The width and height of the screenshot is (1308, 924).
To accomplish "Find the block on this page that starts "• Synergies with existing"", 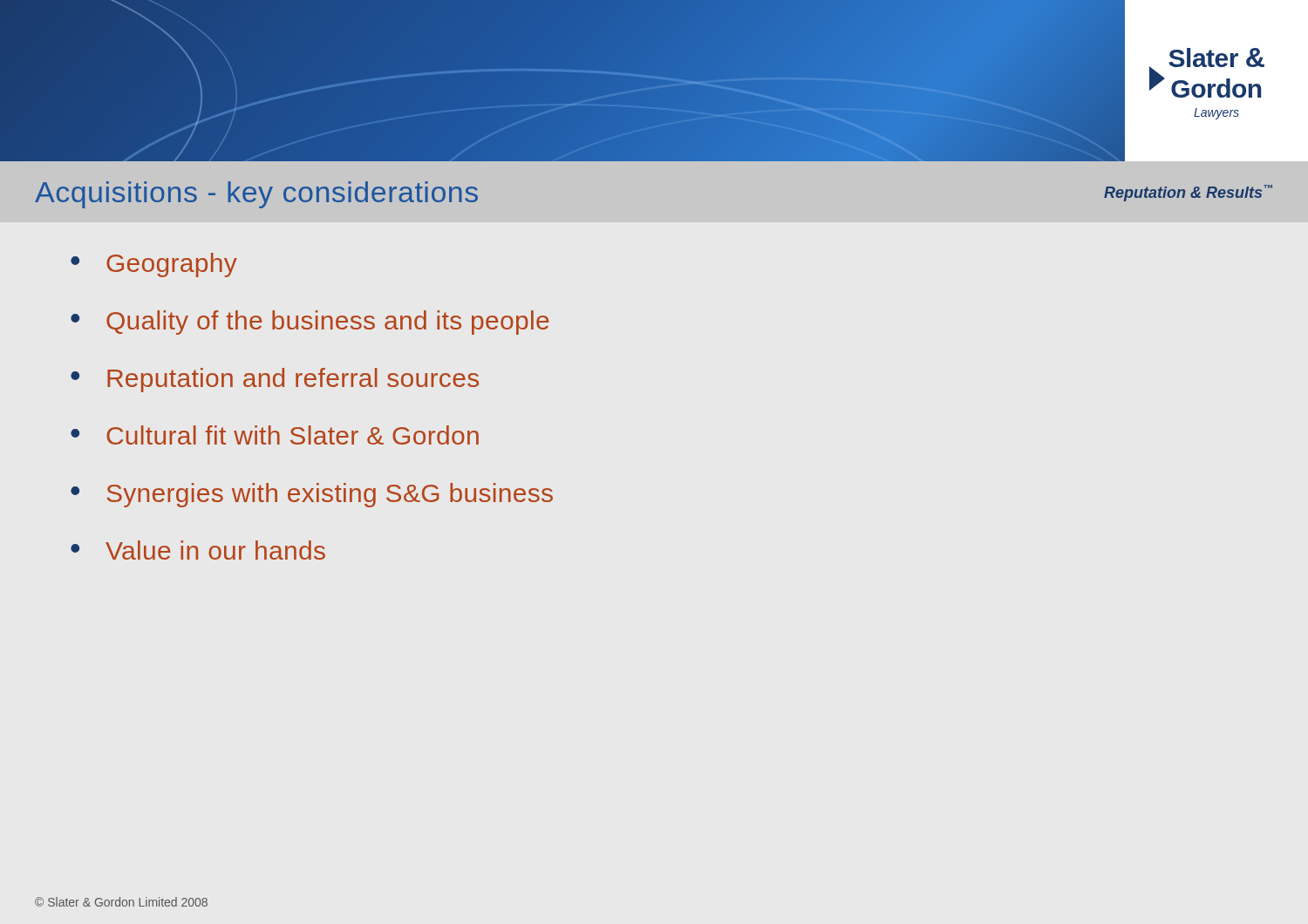I will (312, 493).
